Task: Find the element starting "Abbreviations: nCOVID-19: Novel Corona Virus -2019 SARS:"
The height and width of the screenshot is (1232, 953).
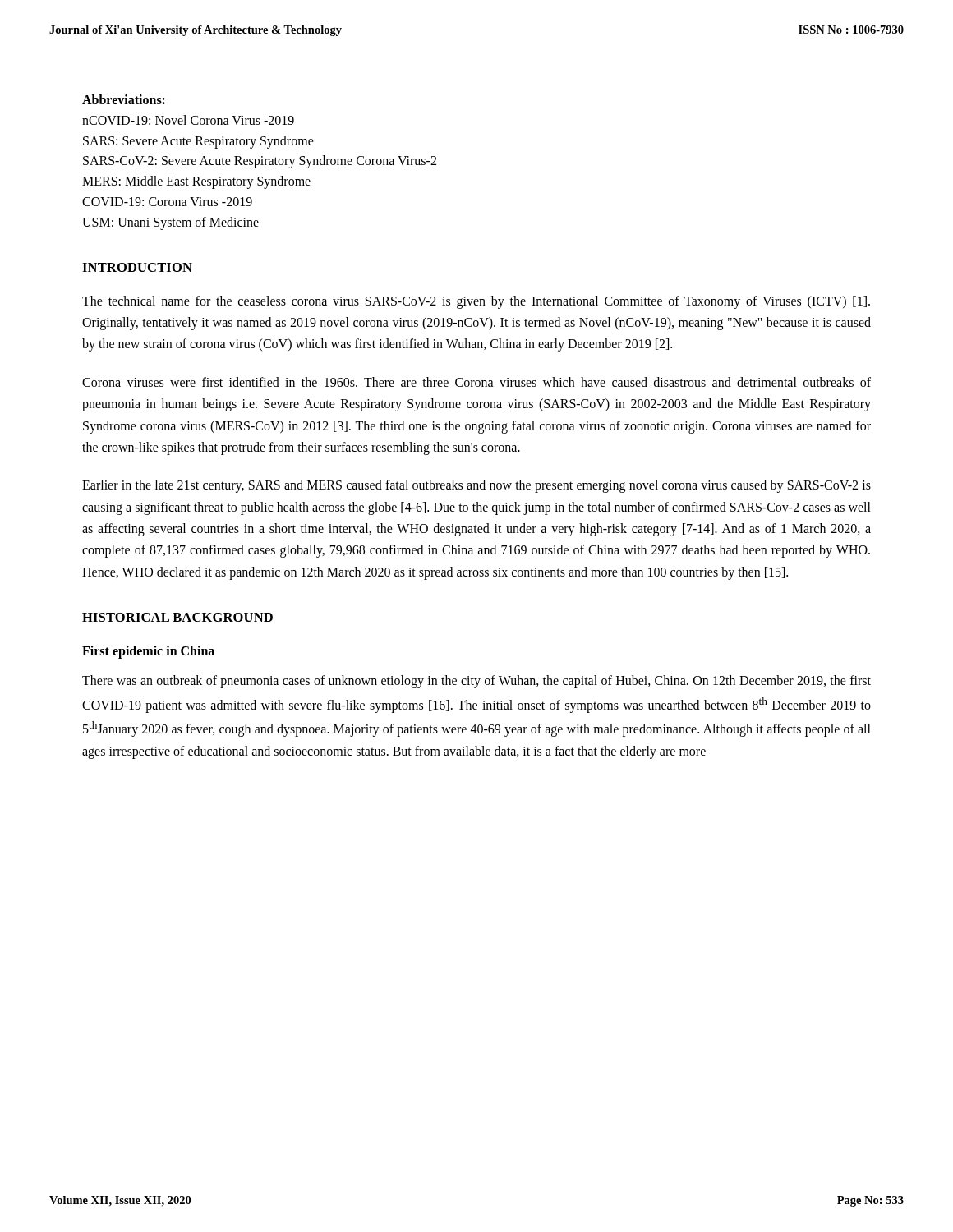Action: [x=260, y=161]
